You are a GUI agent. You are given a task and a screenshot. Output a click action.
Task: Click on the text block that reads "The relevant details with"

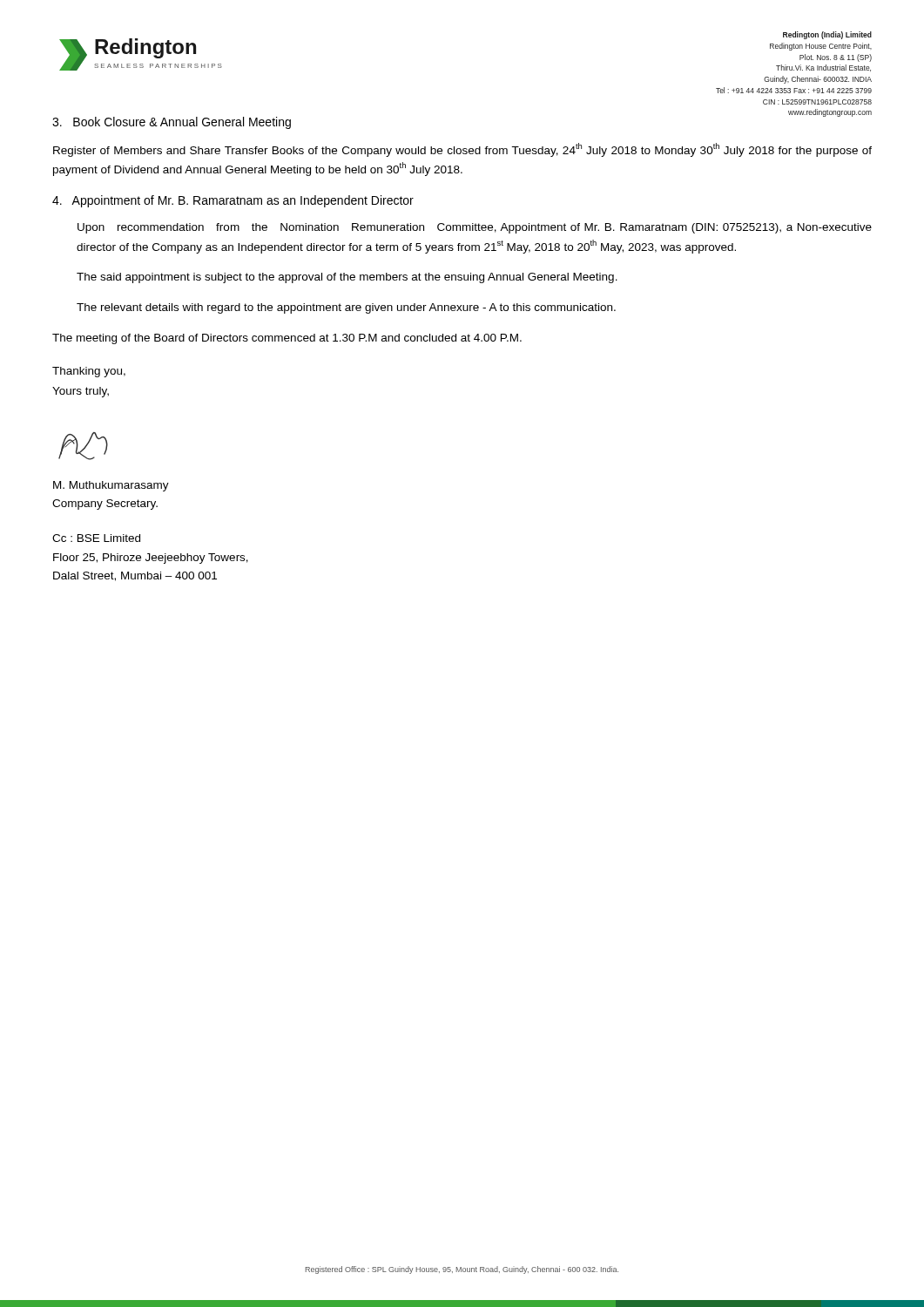click(347, 307)
